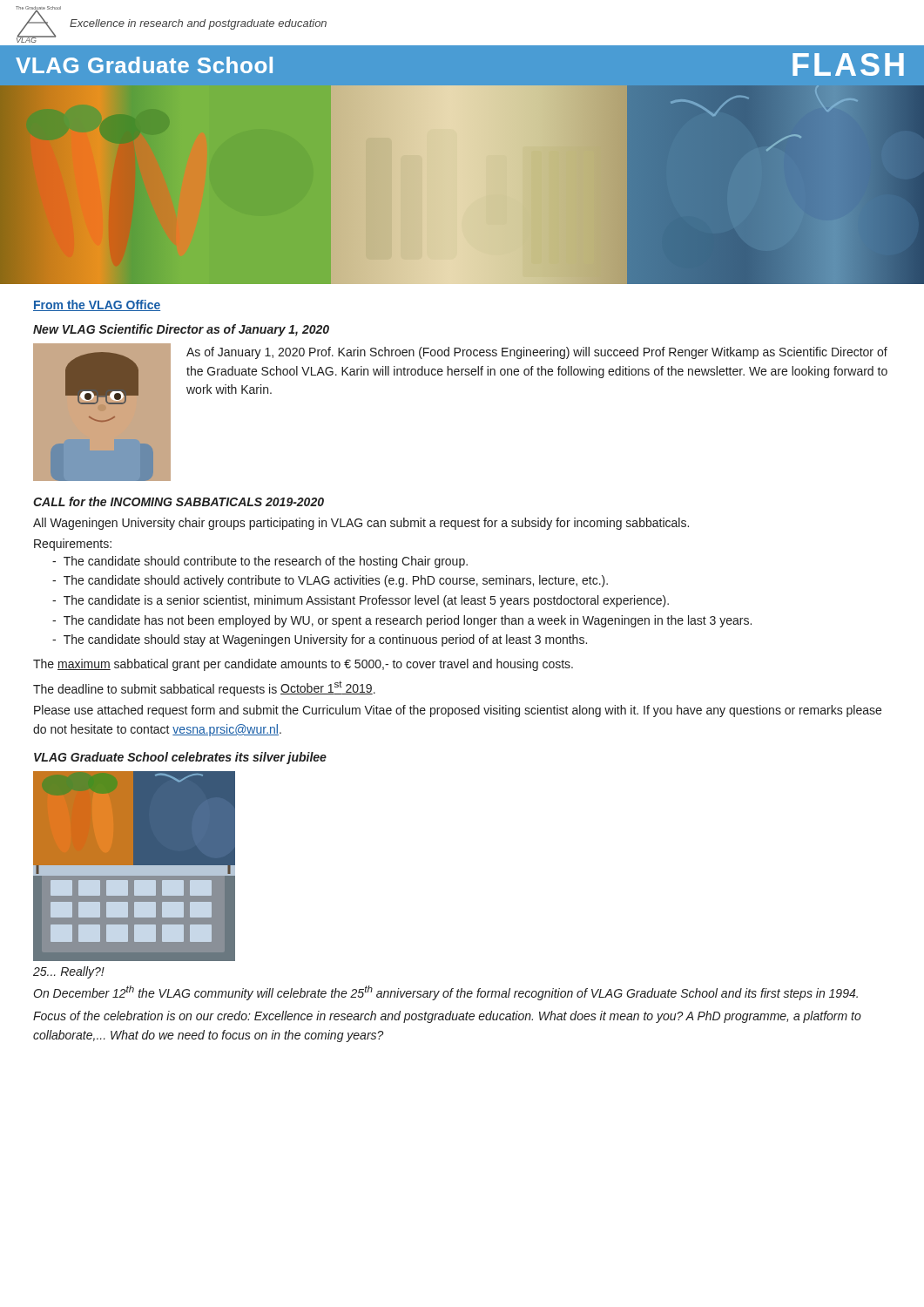Click on the element starting ".. Really?!"

pos(69,971)
